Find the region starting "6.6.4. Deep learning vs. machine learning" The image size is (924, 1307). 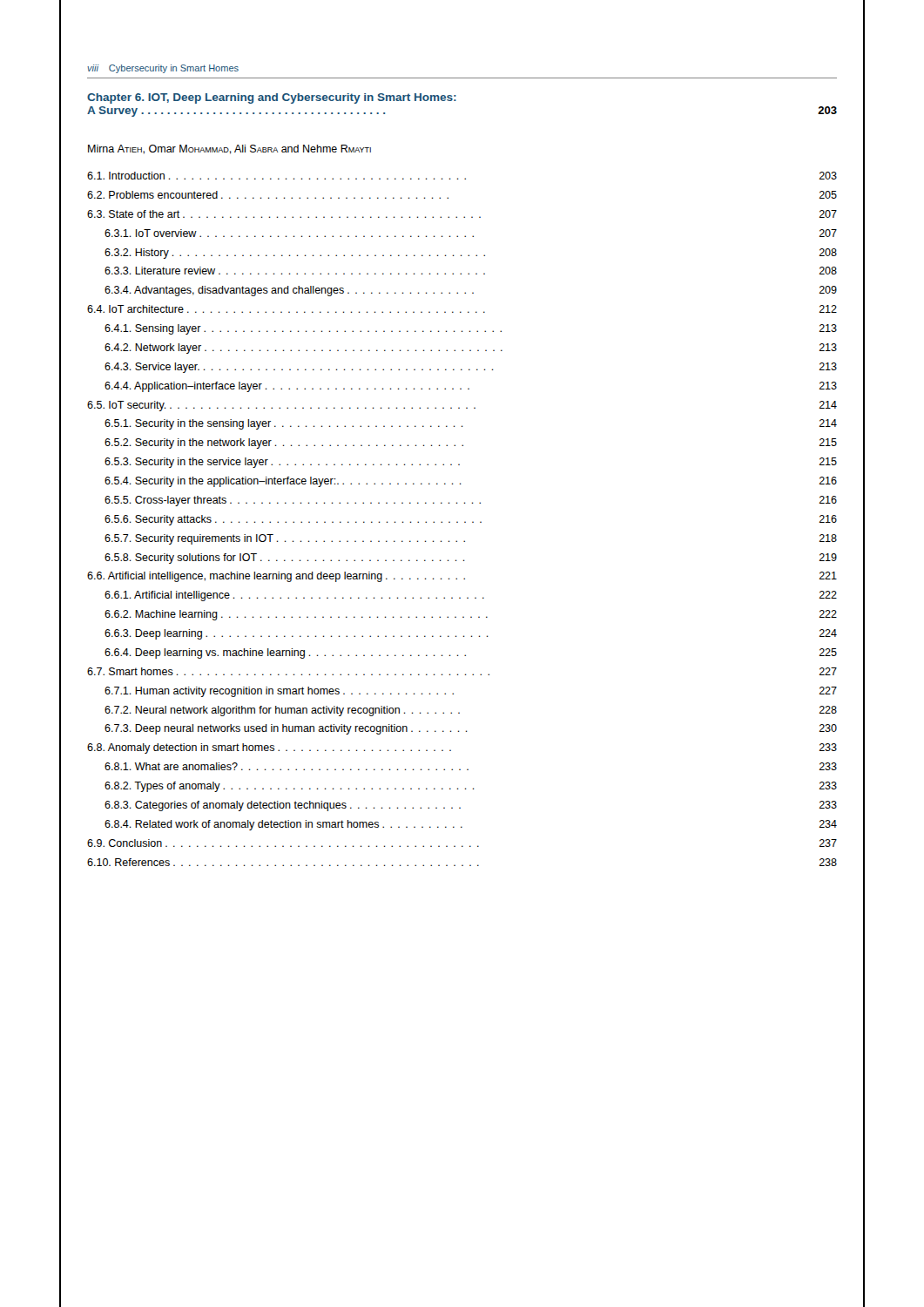click(x=471, y=653)
